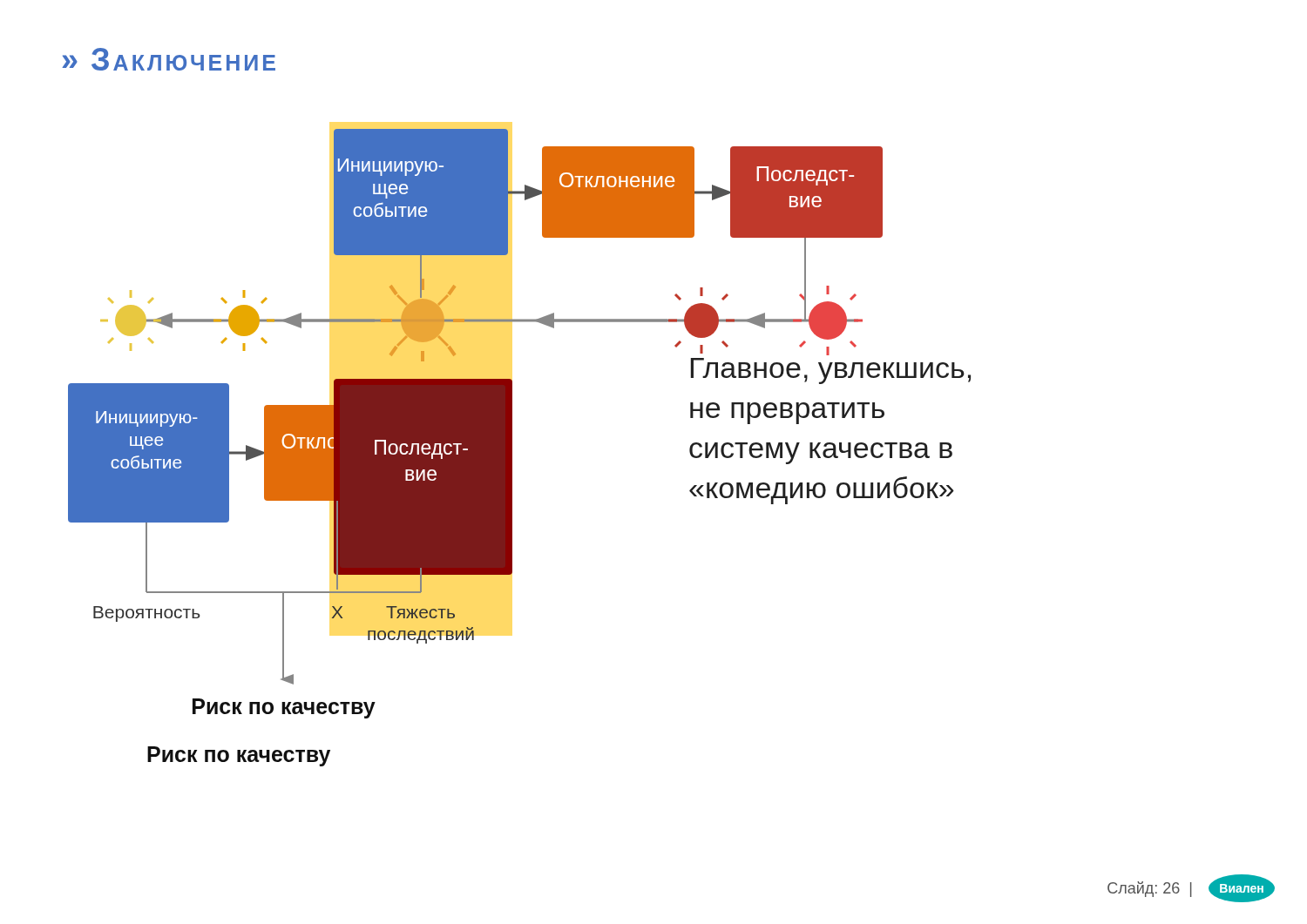This screenshot has height=924, width=1307.
Task: Select the text containing "Риск по качеству"
Action: point(238,754)
